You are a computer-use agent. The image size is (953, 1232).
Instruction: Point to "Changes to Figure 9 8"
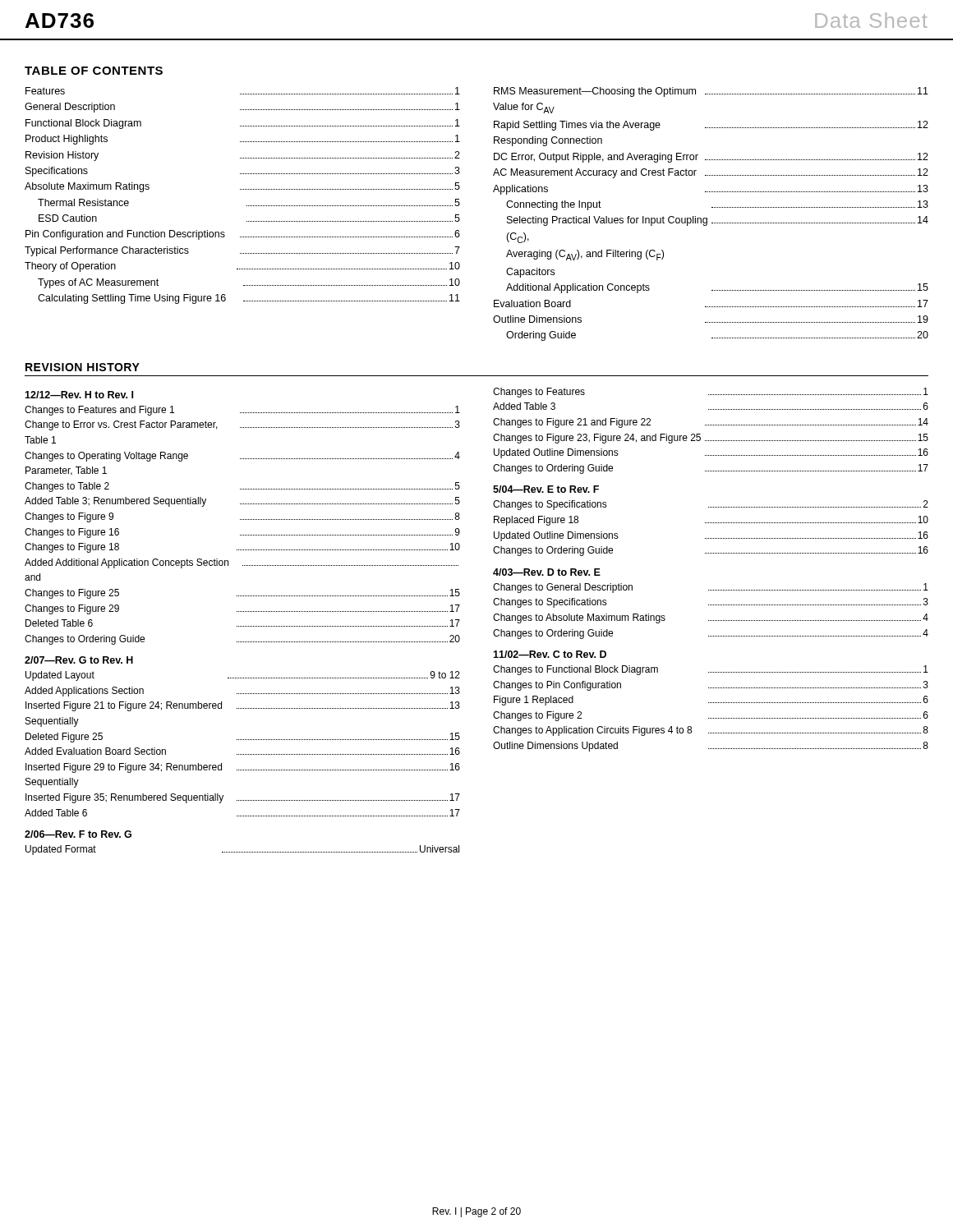242,517
